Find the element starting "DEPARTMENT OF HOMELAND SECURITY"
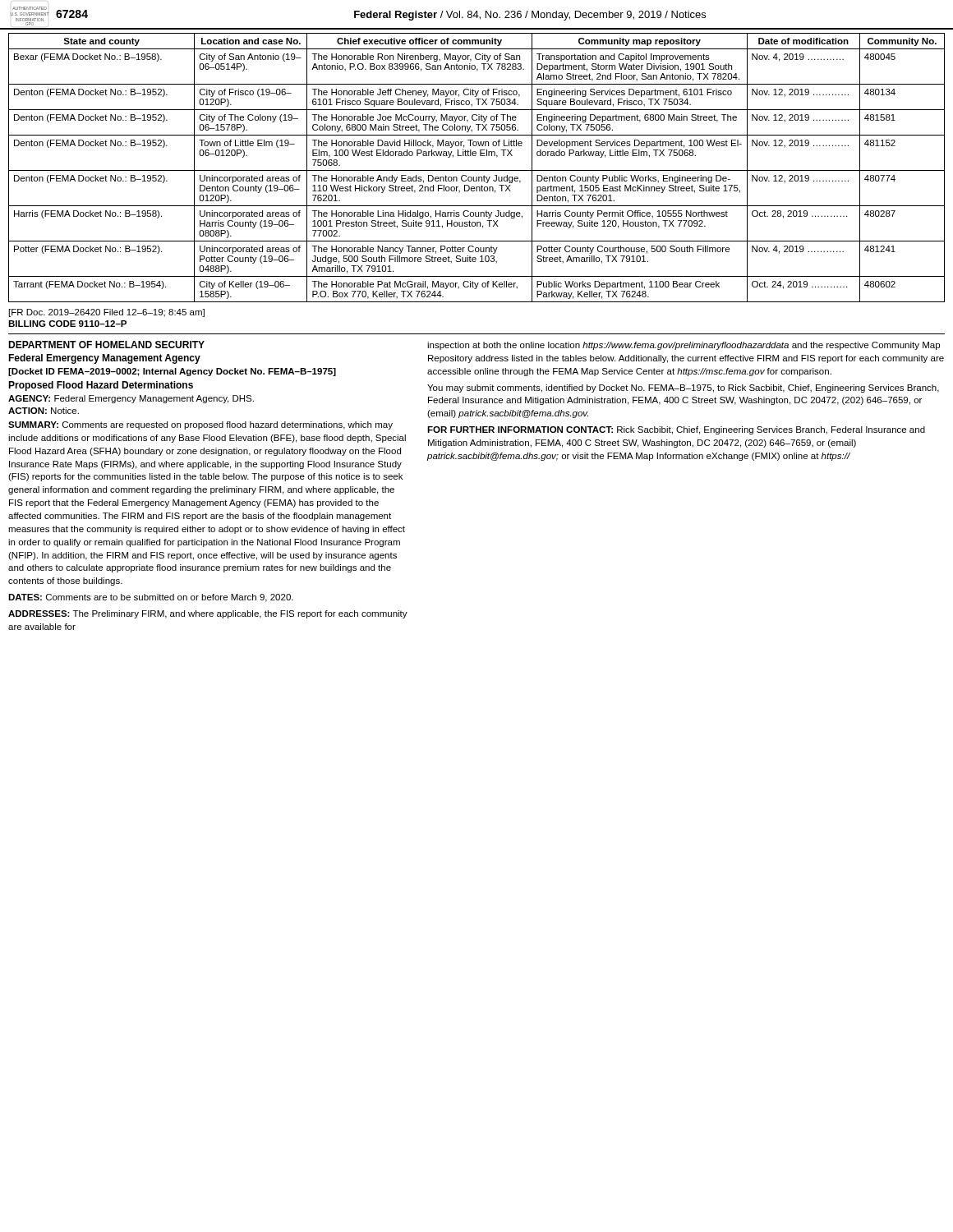This screenshot has height=1232, width=953. (106, 345)
